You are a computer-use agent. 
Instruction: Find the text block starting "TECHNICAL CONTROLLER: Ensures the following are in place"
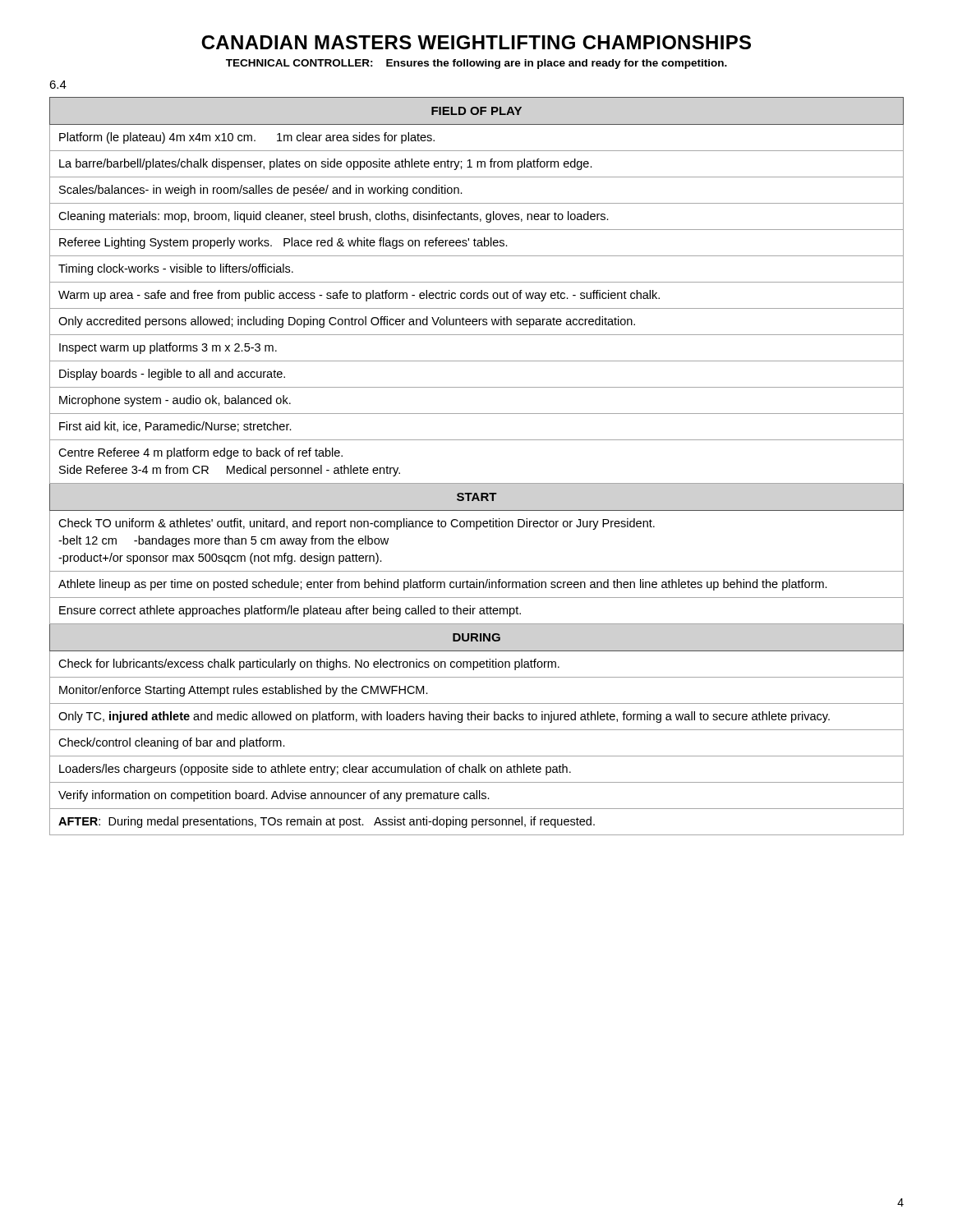click(x=476, y=63)
